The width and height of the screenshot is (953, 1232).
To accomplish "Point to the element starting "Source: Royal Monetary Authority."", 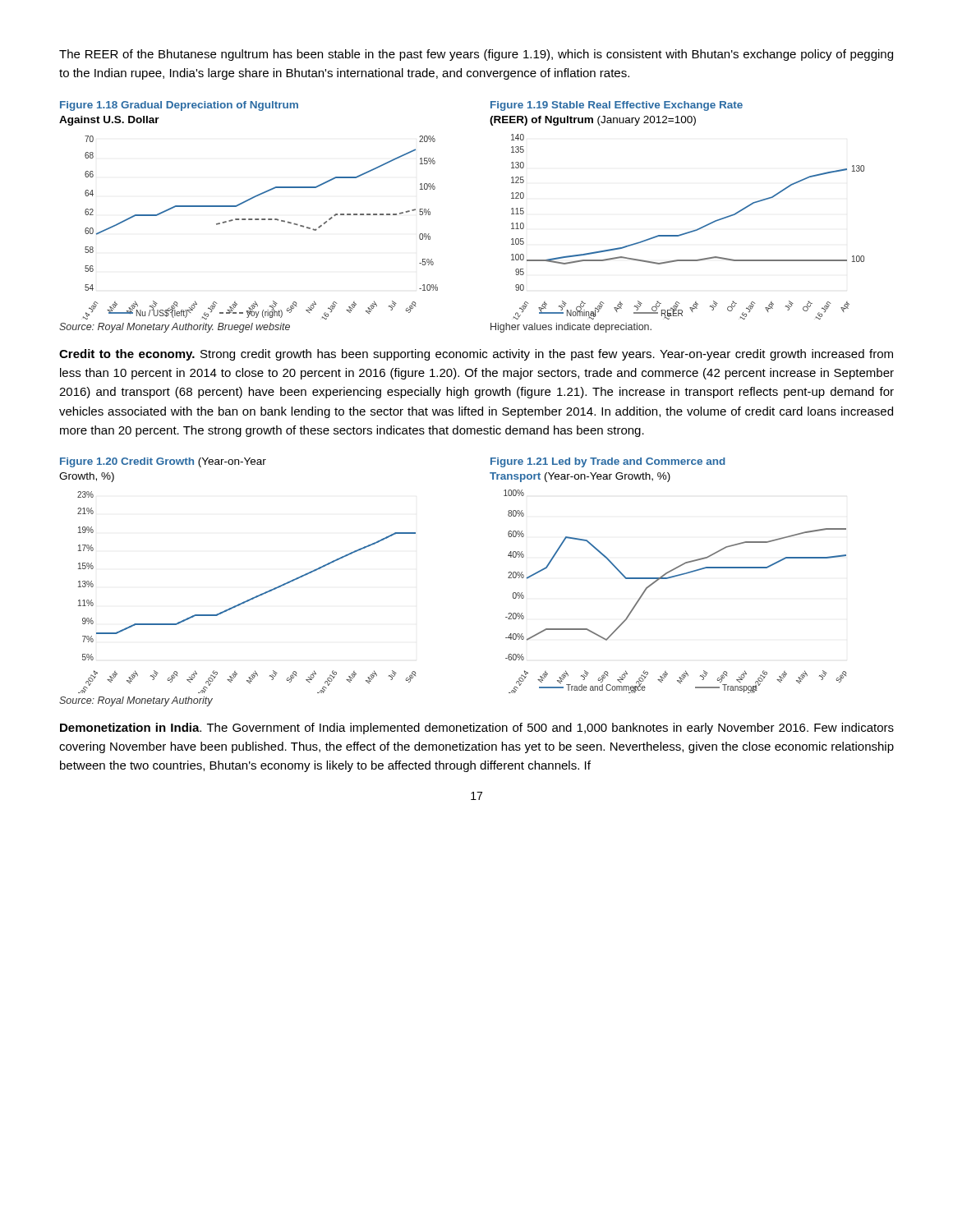I will coord(175,327).
